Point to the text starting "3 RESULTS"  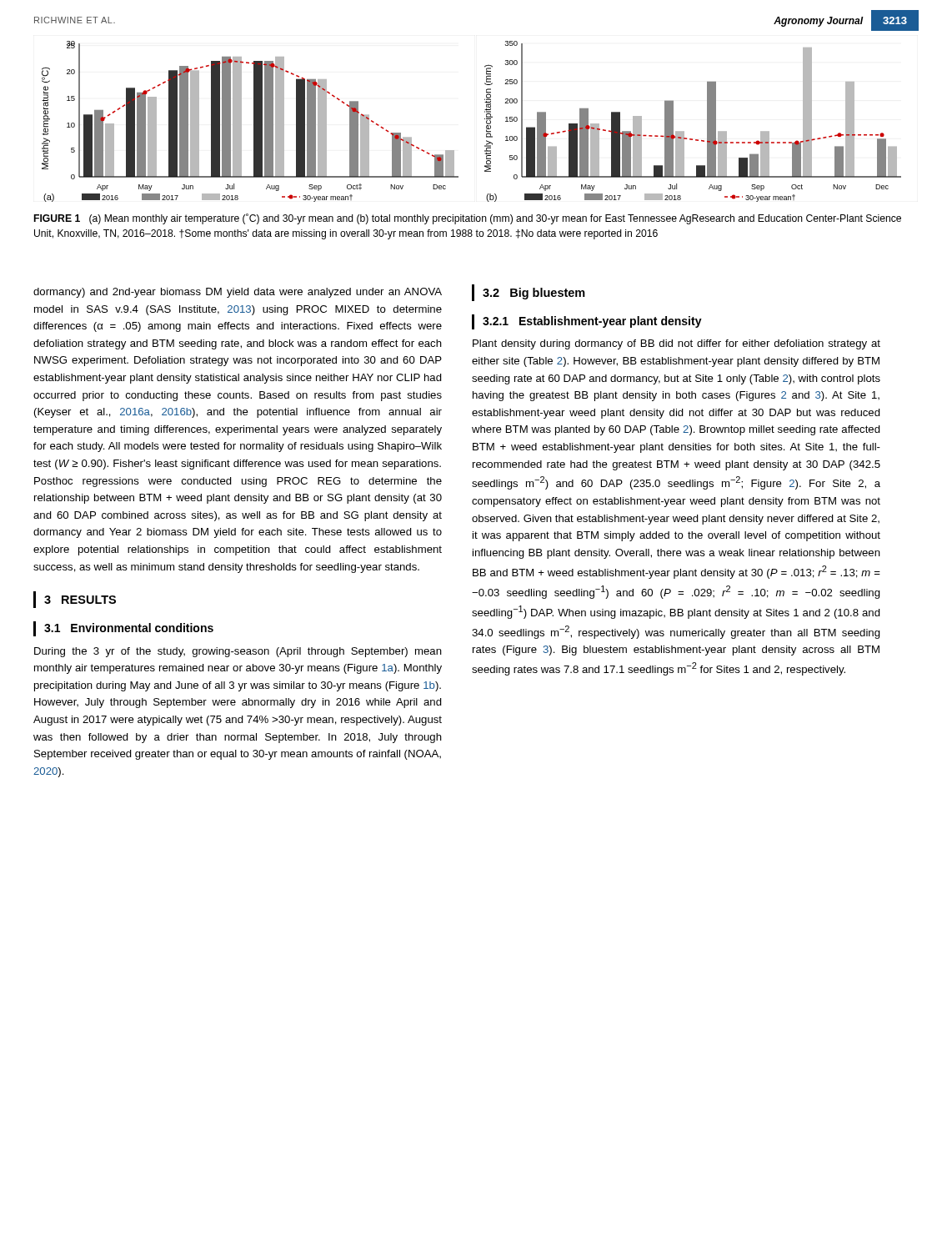coord(75,600)
